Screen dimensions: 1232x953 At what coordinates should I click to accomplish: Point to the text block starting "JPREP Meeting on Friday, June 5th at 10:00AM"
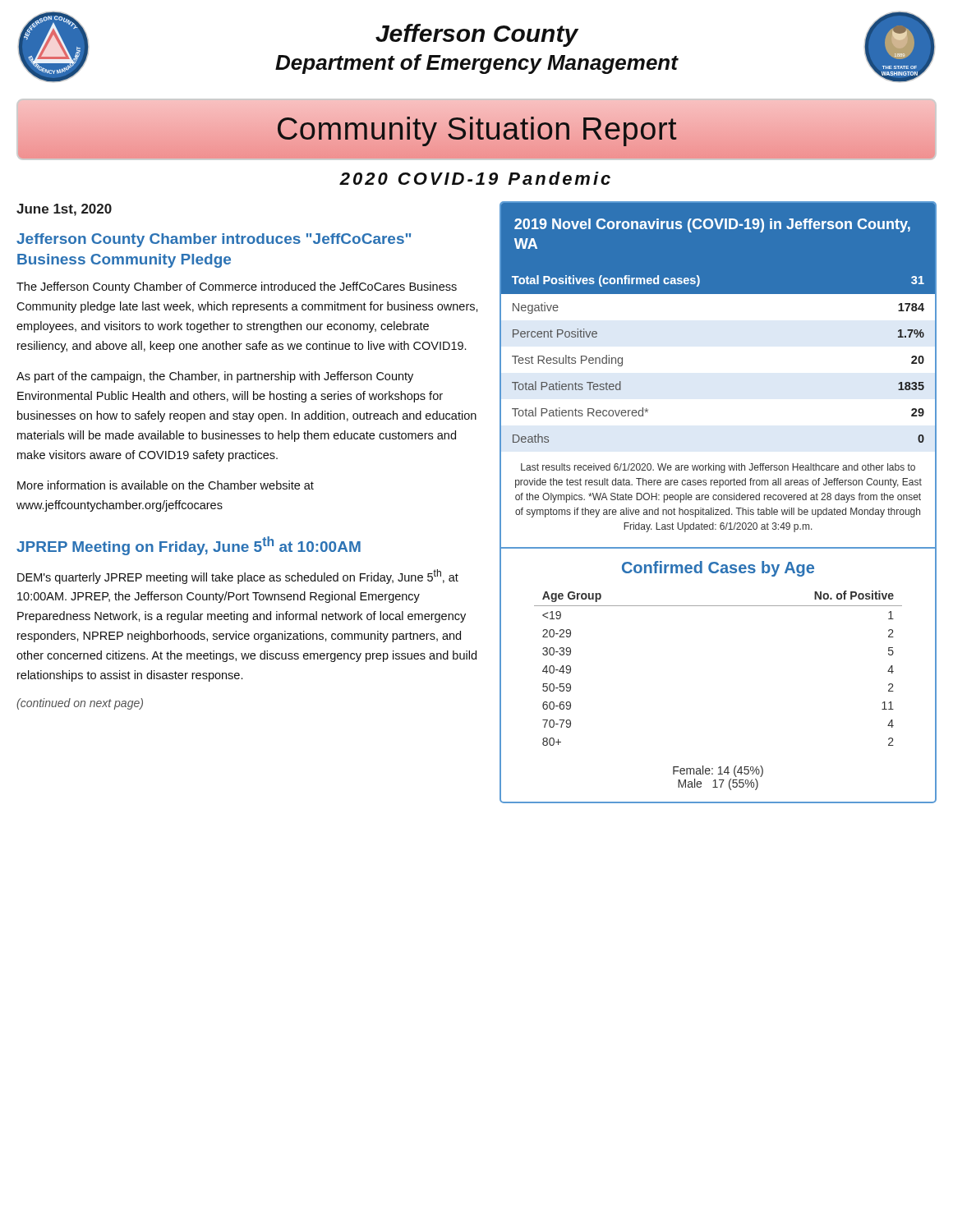coord(189,545)
